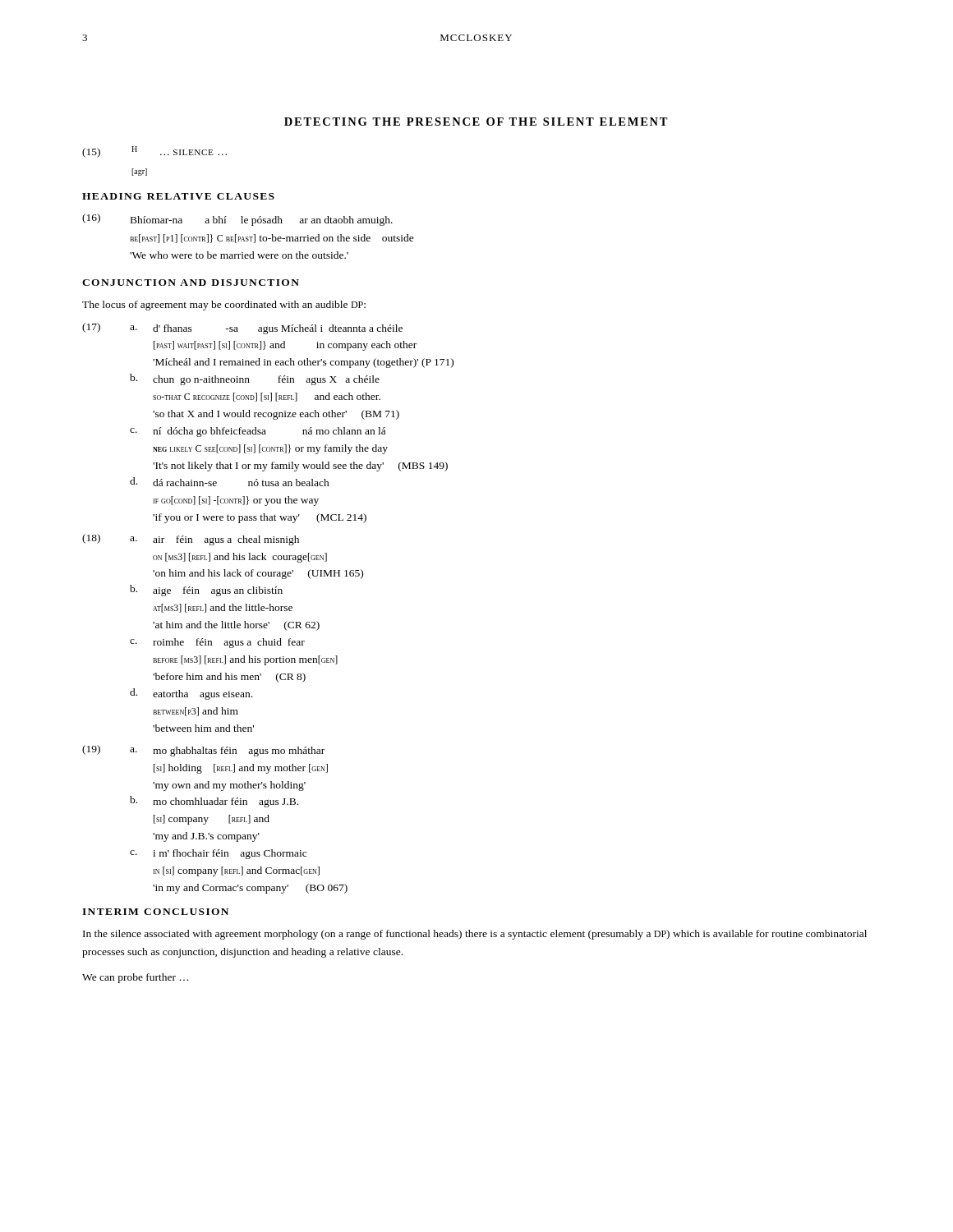Find the list item containing "c. ní dócha go"

265,449
